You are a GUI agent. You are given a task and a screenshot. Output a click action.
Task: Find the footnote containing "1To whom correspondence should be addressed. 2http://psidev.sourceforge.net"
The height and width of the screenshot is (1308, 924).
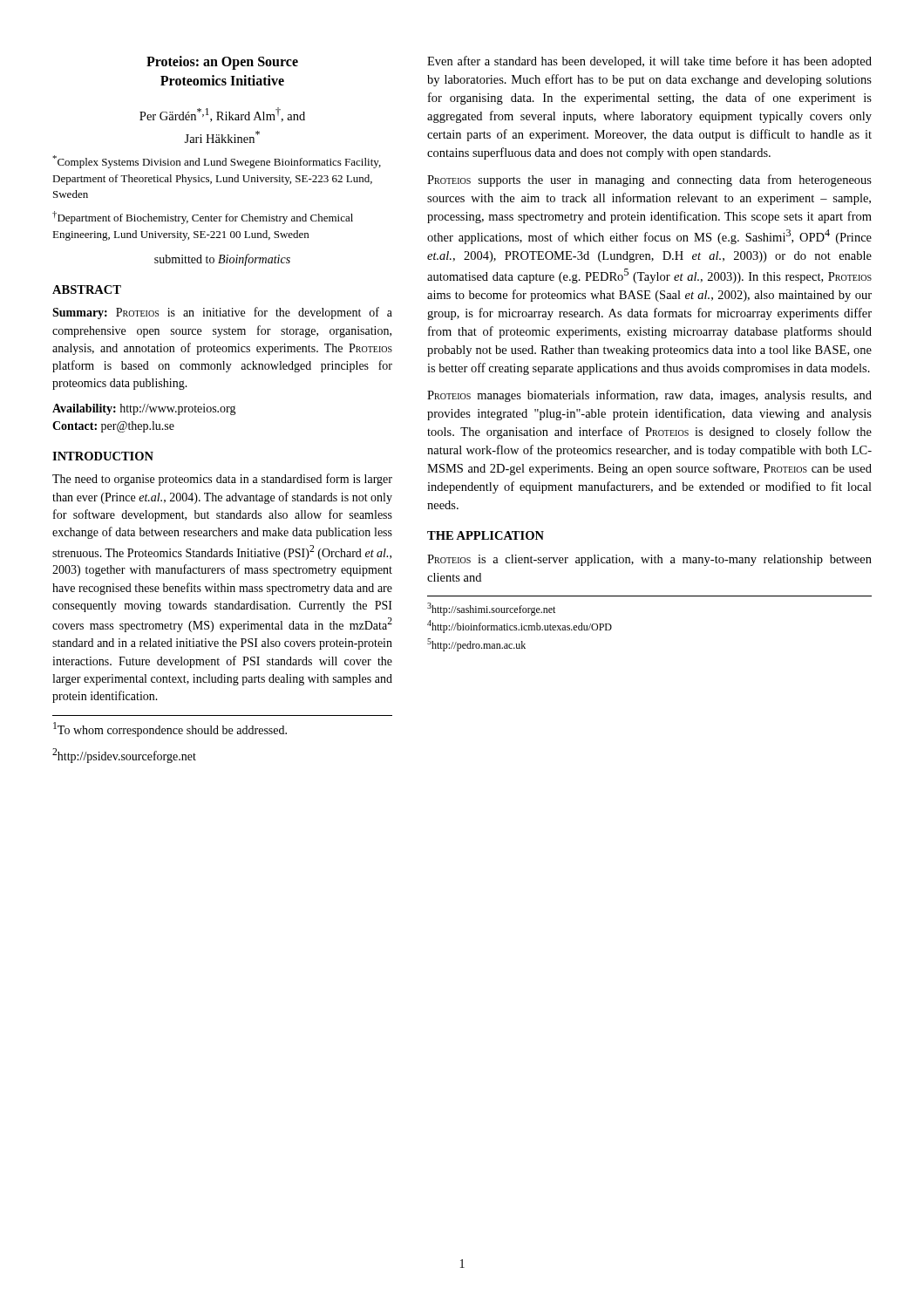[222, 742]
